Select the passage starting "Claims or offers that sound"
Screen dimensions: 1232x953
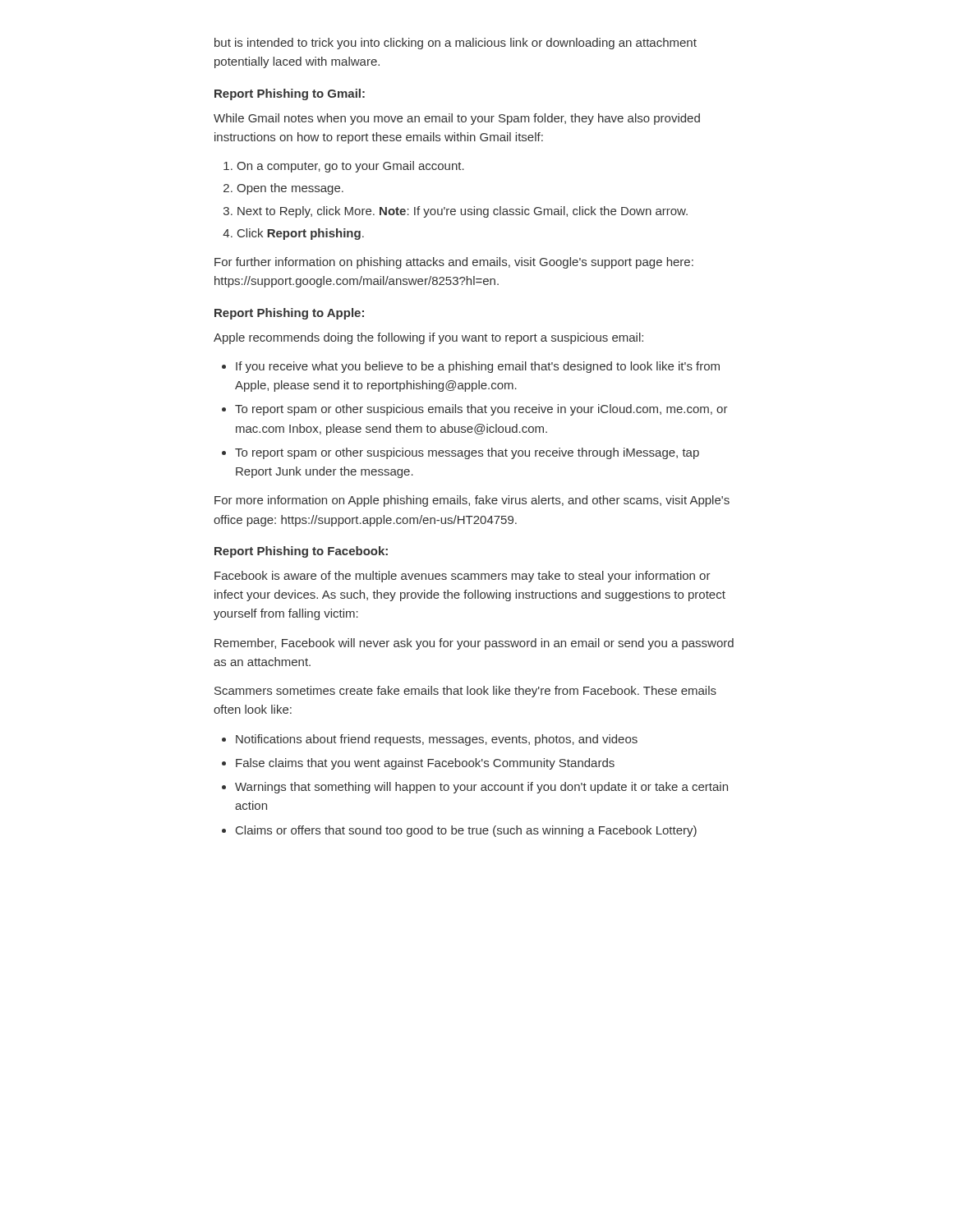[x=487, y=830]
